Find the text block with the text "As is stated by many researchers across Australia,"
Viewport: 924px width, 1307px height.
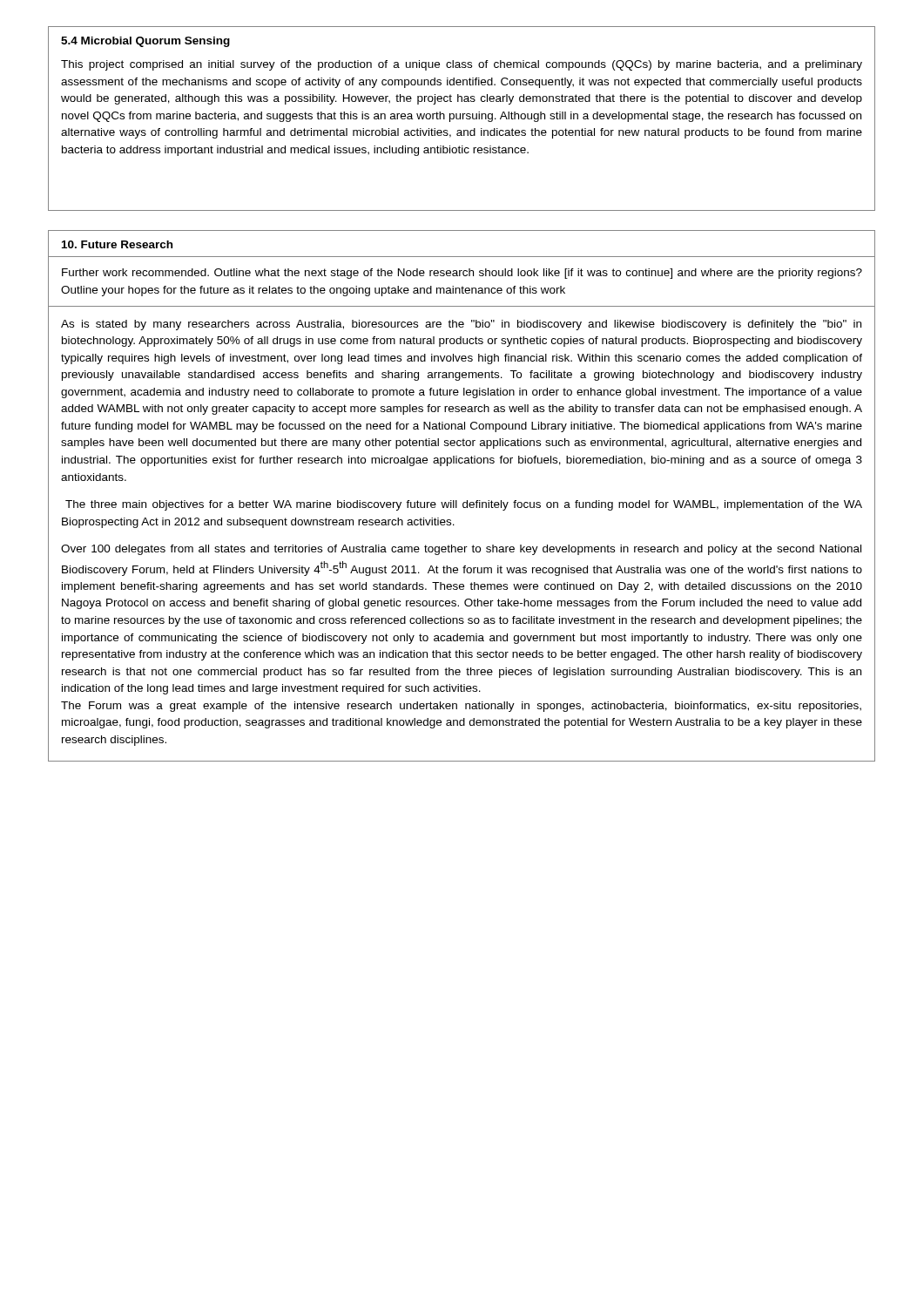(462, 400)
